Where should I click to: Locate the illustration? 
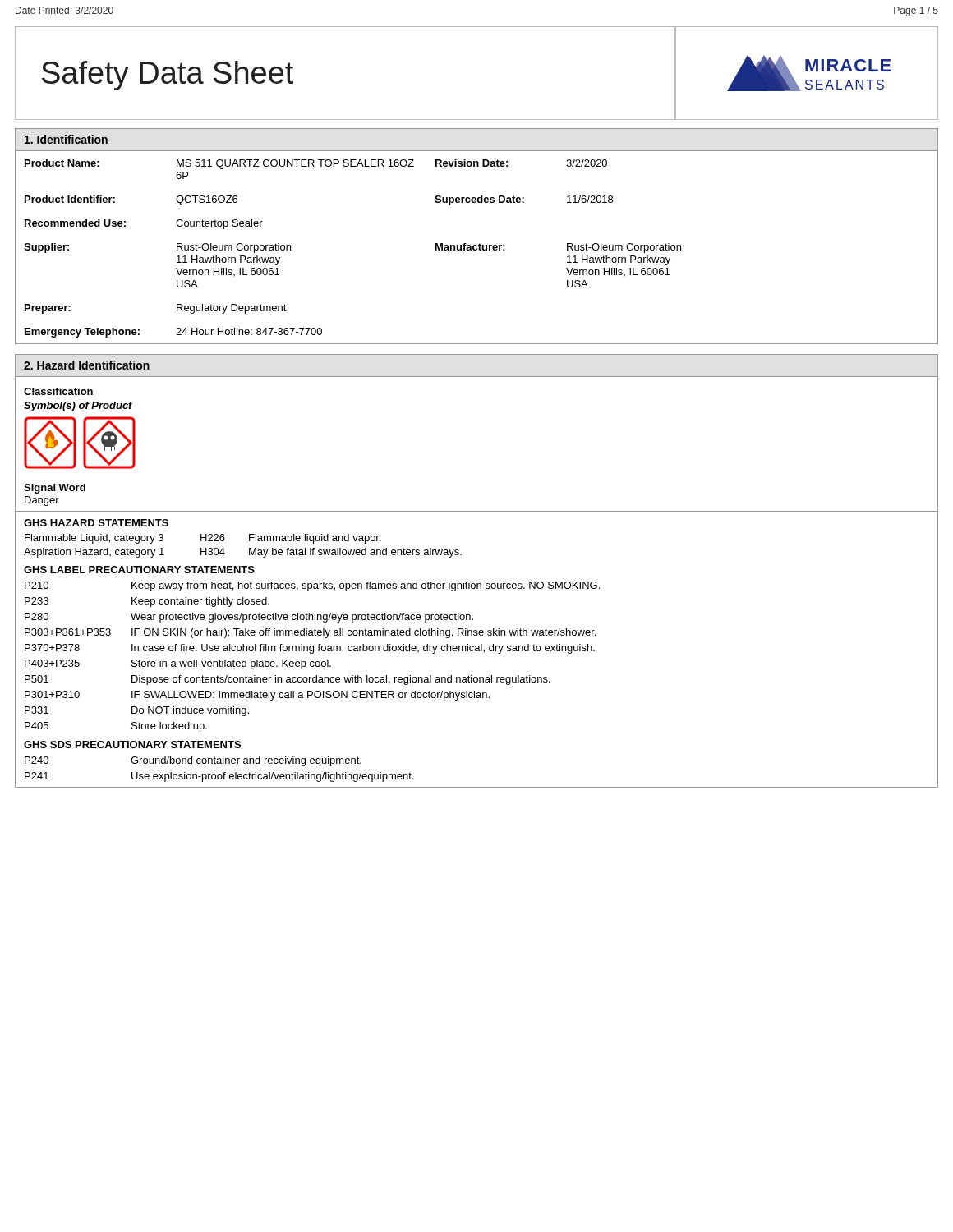click(476, 446)
